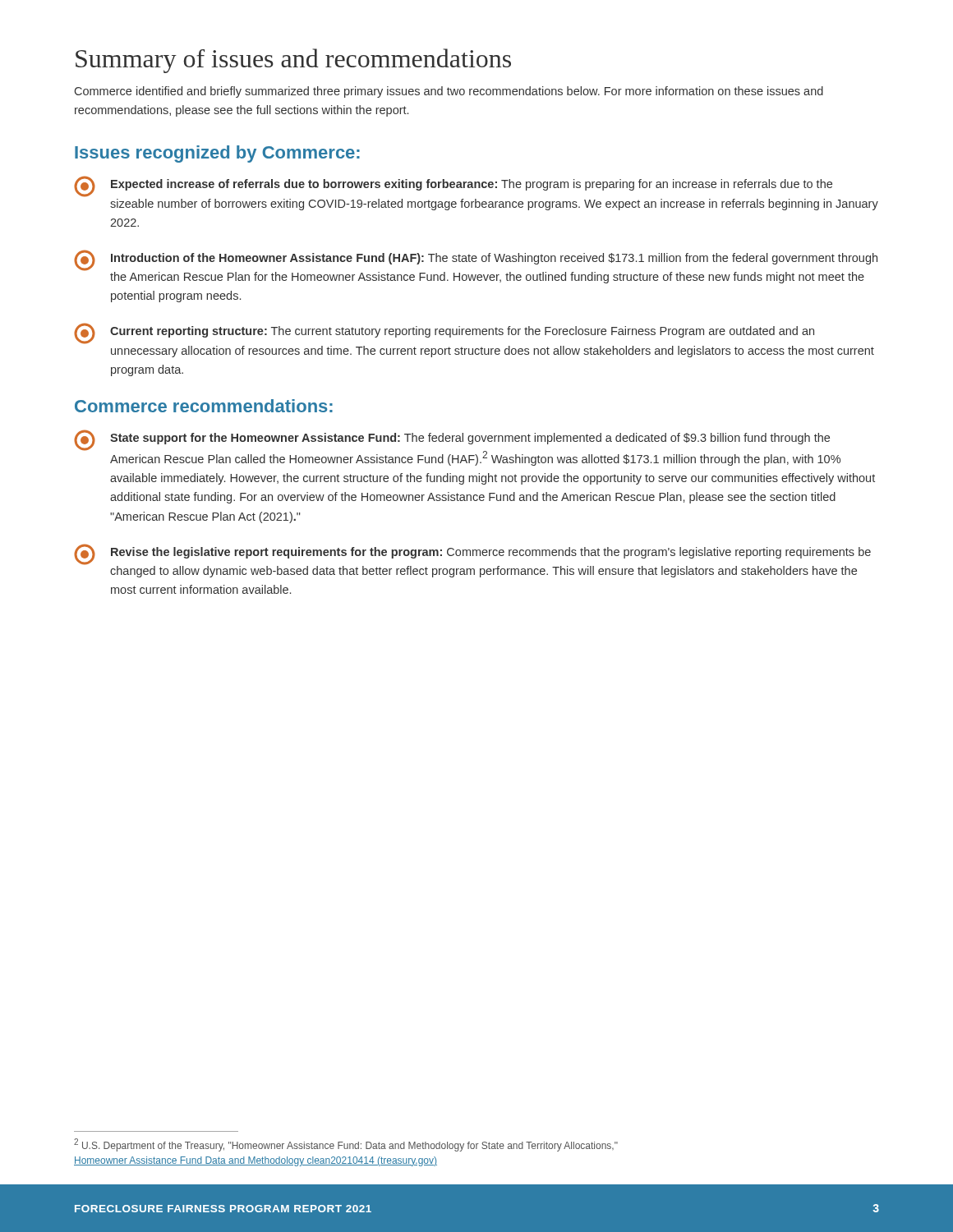Image resolution: width=953 pixels, height=1232 pixels.
Task: Select the passage starting "State support for"
Action: (476, 478)
